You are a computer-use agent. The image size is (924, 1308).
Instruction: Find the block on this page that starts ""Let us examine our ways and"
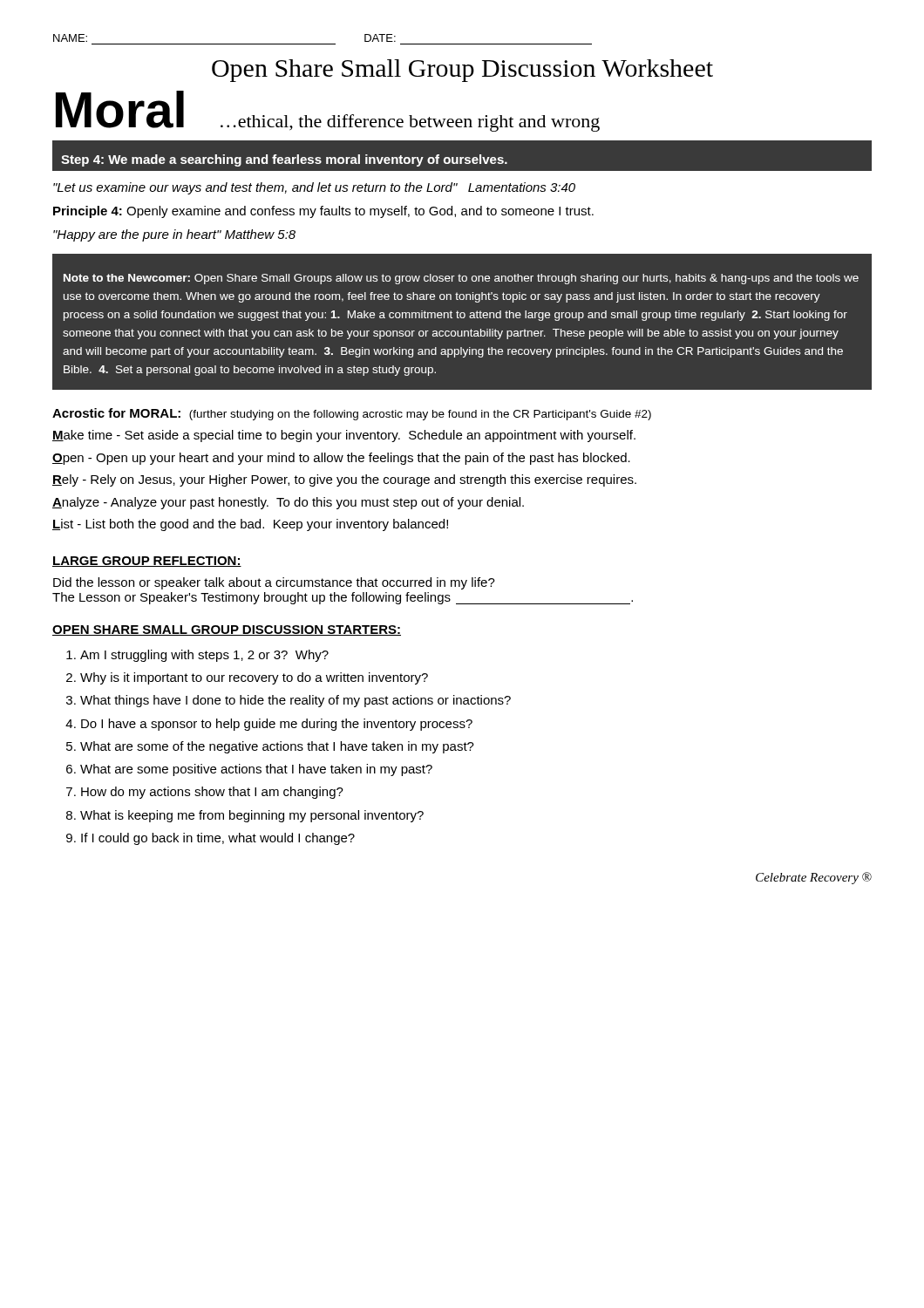tap(314, 187)
